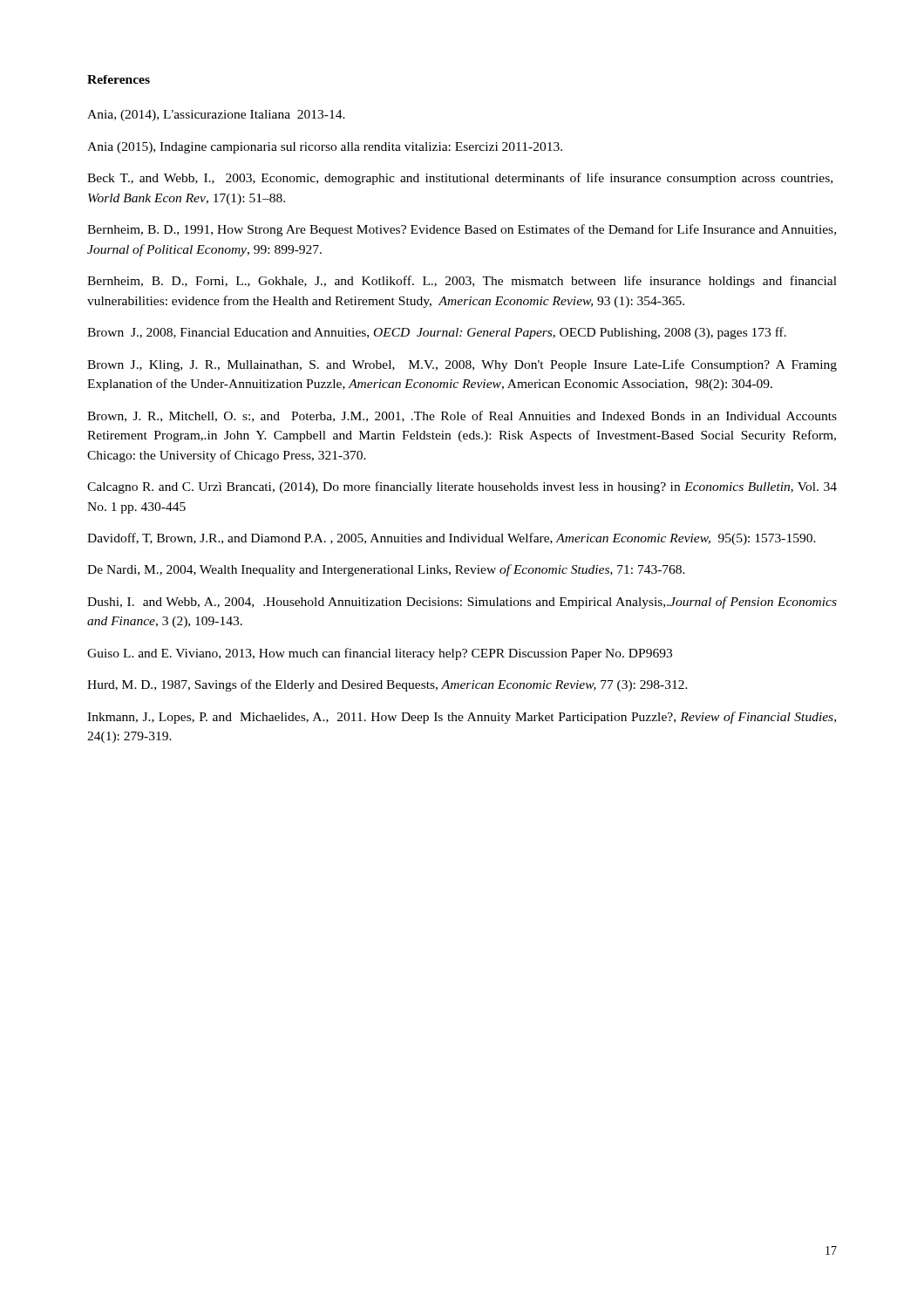Click on the passage starting "De Nardi, M., 2004, Wealth Inequality and"

click(x=386, y=569)
